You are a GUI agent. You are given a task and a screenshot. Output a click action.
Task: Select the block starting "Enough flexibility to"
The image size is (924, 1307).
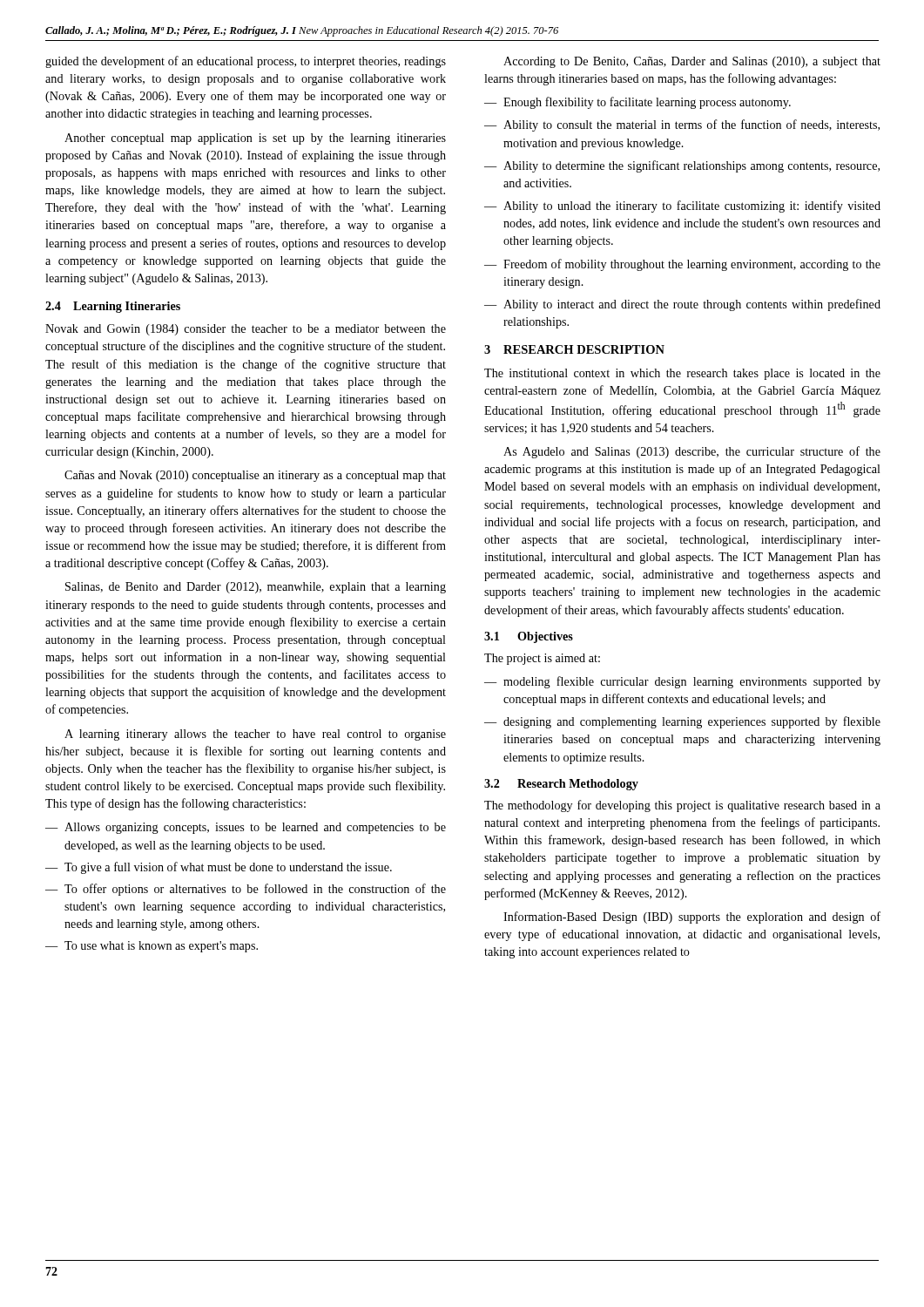pos(682,102)
